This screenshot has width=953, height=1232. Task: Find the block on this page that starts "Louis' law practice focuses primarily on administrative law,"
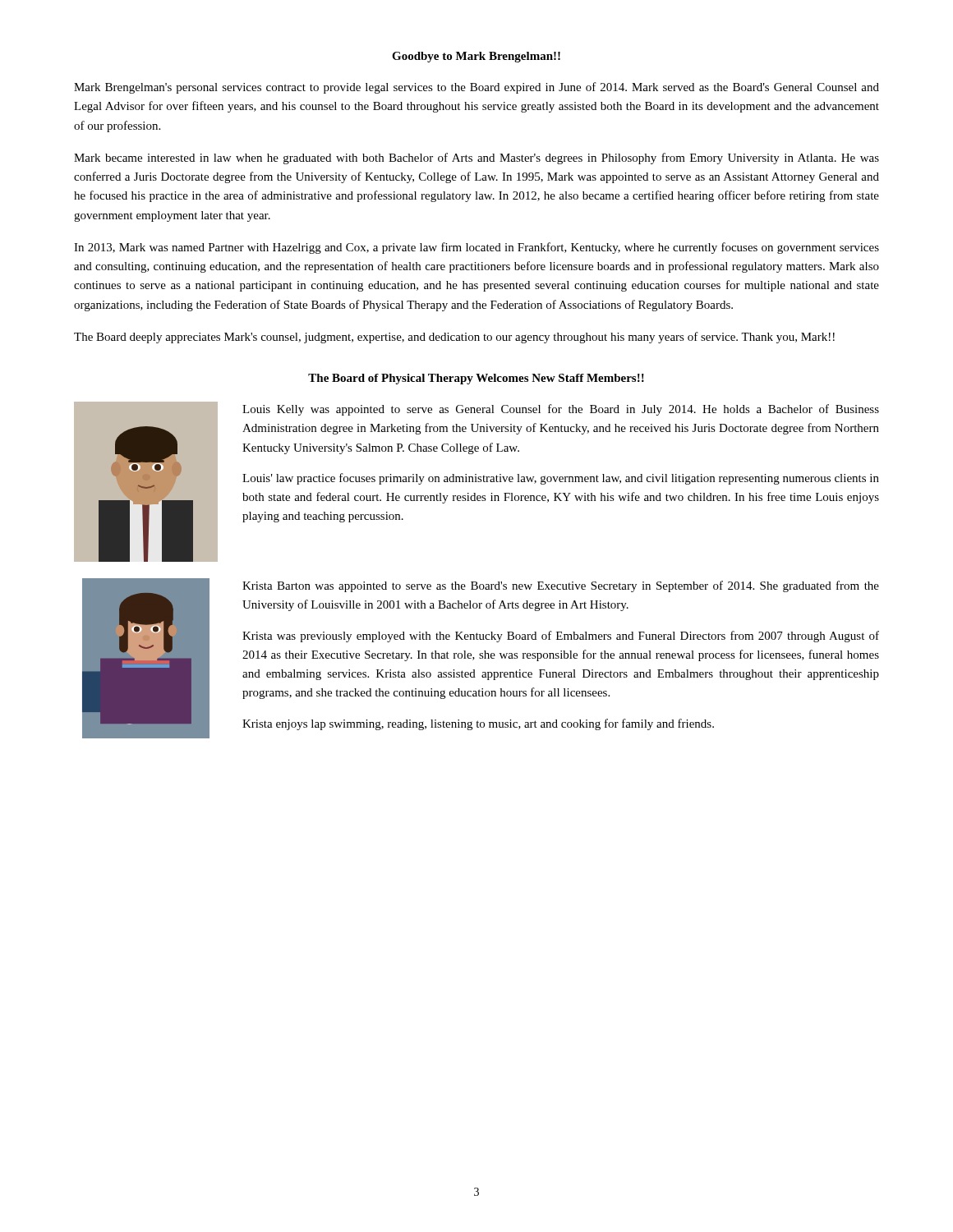[561, 497]
